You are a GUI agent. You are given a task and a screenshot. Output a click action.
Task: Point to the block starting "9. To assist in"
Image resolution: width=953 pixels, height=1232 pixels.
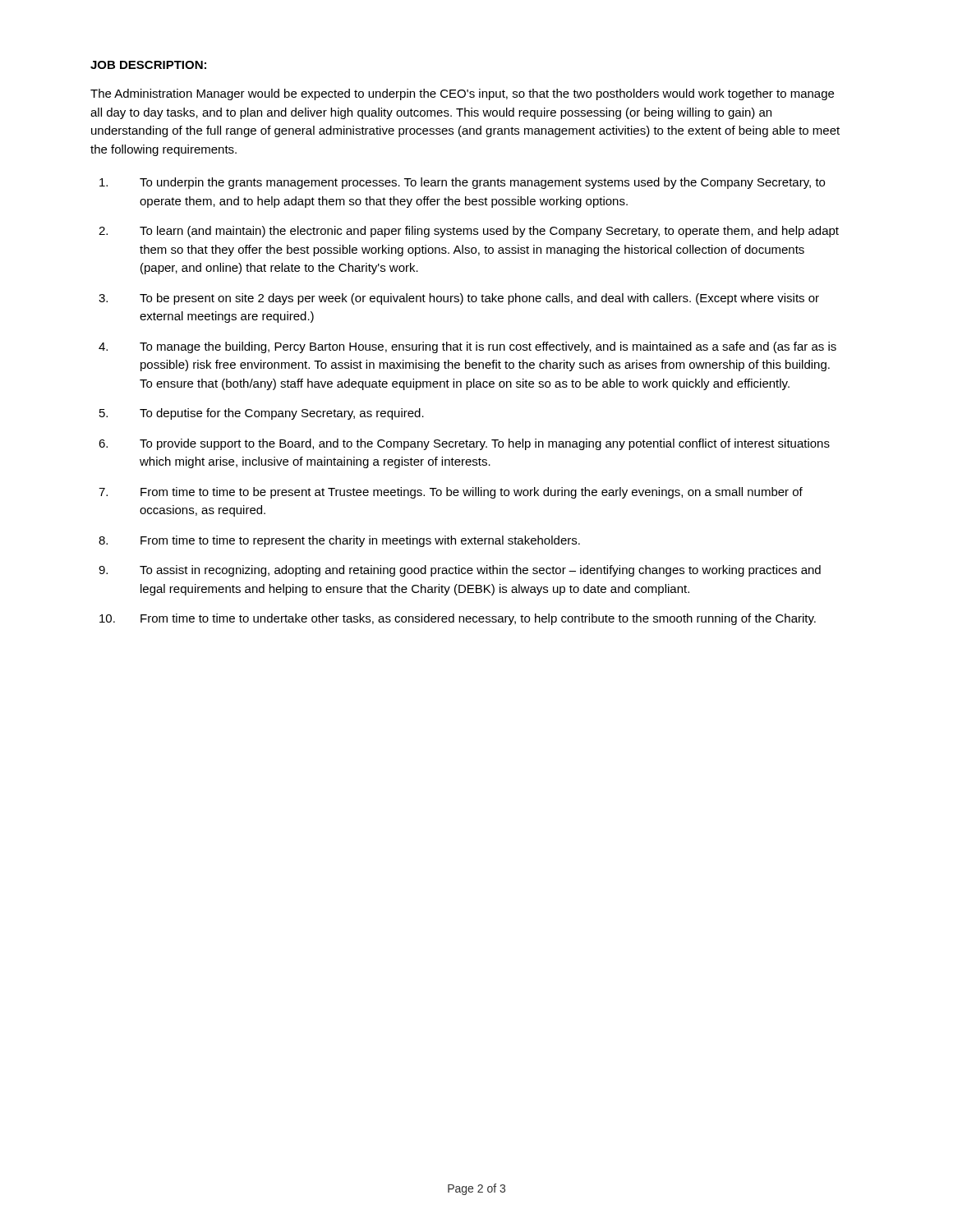coord(468,579)
